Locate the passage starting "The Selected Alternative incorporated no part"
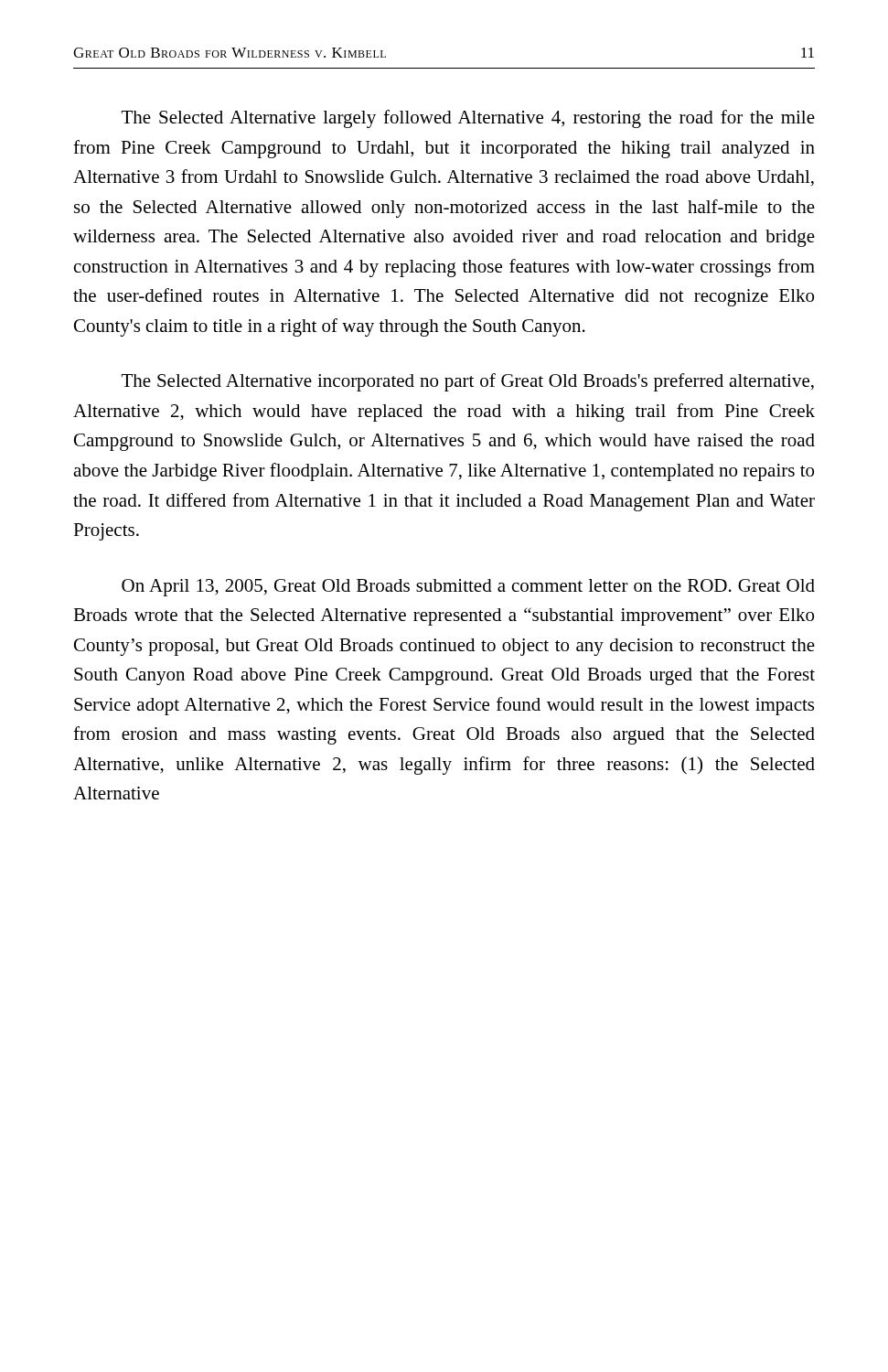888x1372 pixels. click(x=444, y=455)
